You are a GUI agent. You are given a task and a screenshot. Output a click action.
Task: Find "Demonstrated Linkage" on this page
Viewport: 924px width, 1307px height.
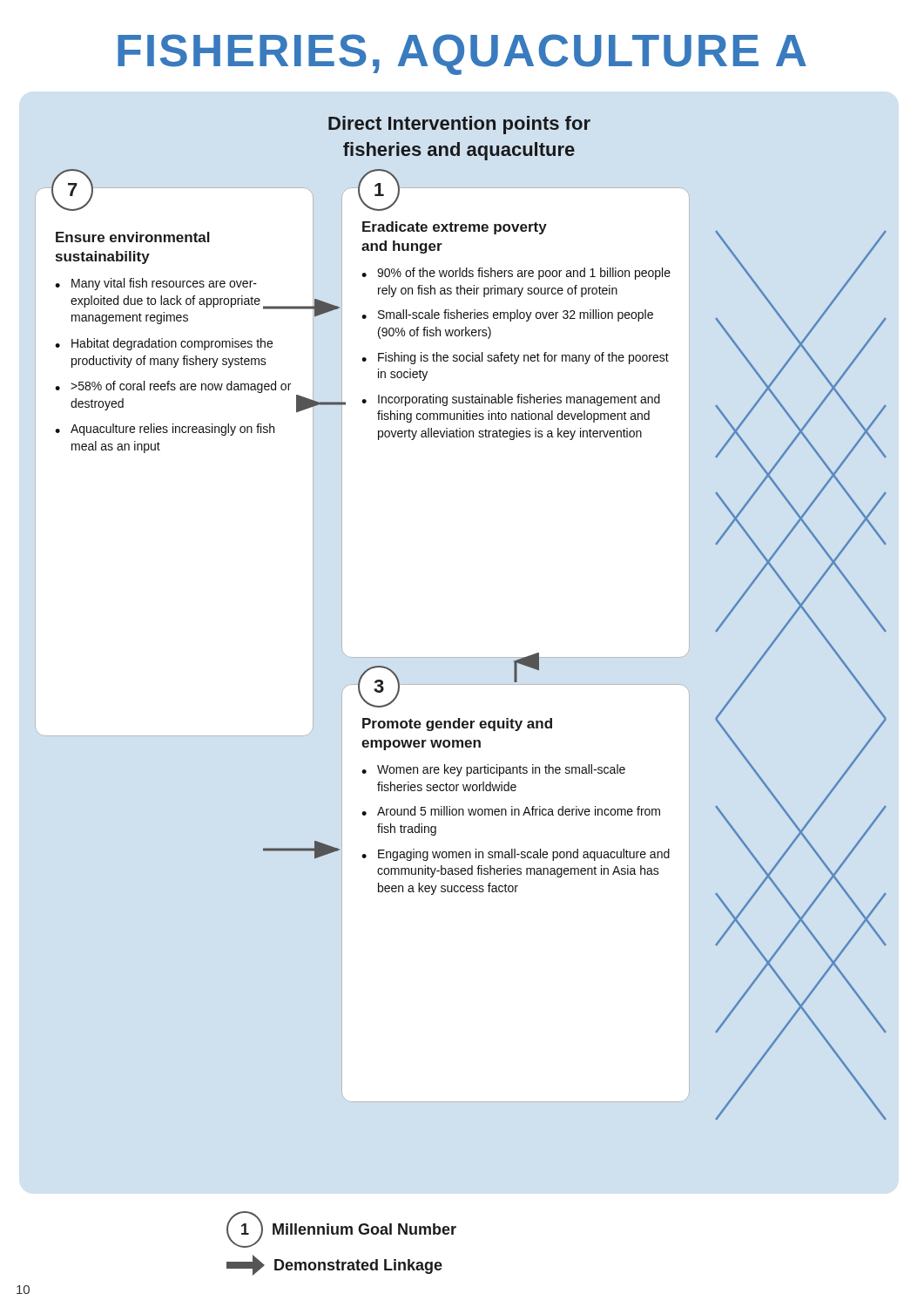point(334,1265)
